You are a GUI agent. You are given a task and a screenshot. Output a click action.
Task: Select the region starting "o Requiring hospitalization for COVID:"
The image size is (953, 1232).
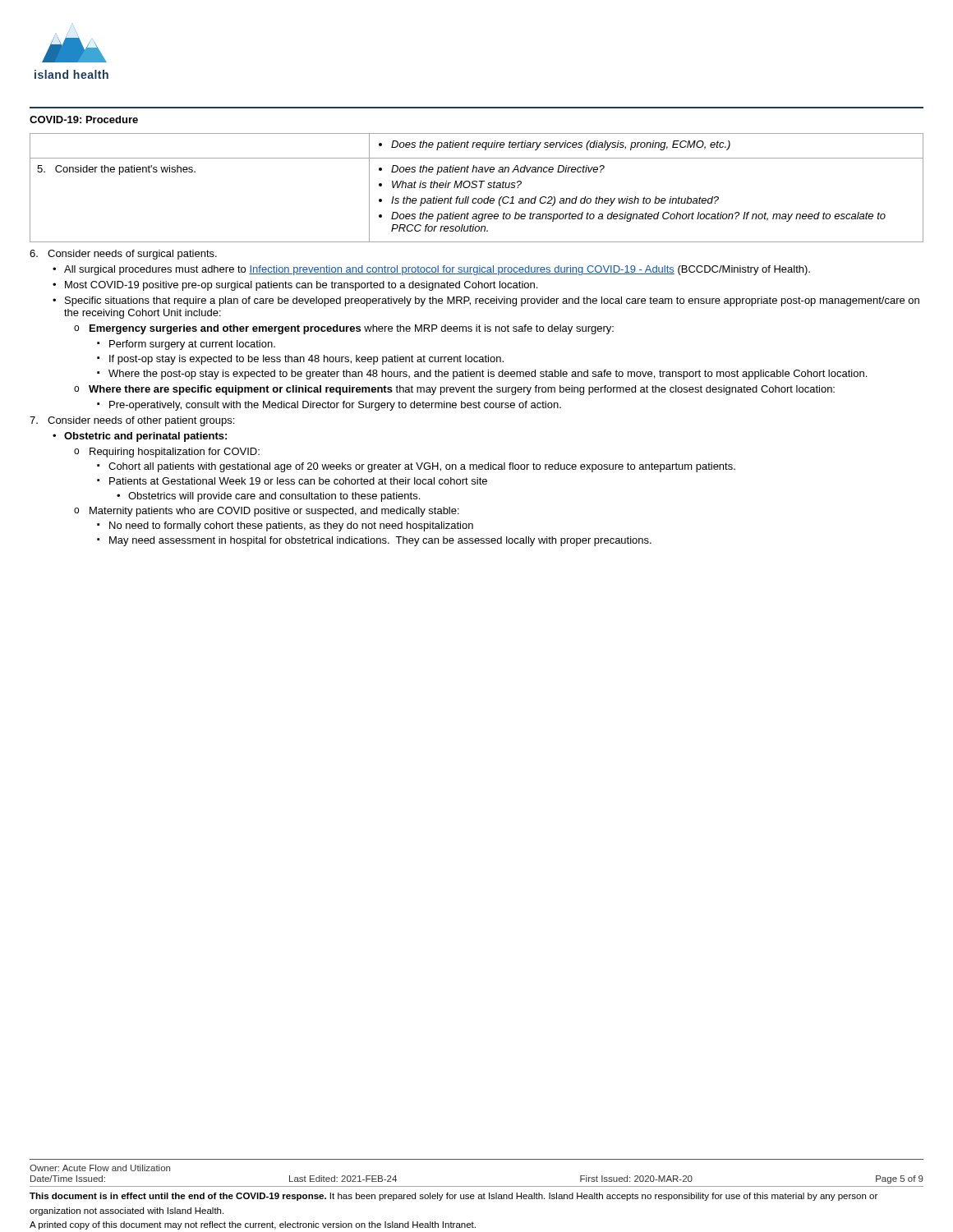click(167, 451)
